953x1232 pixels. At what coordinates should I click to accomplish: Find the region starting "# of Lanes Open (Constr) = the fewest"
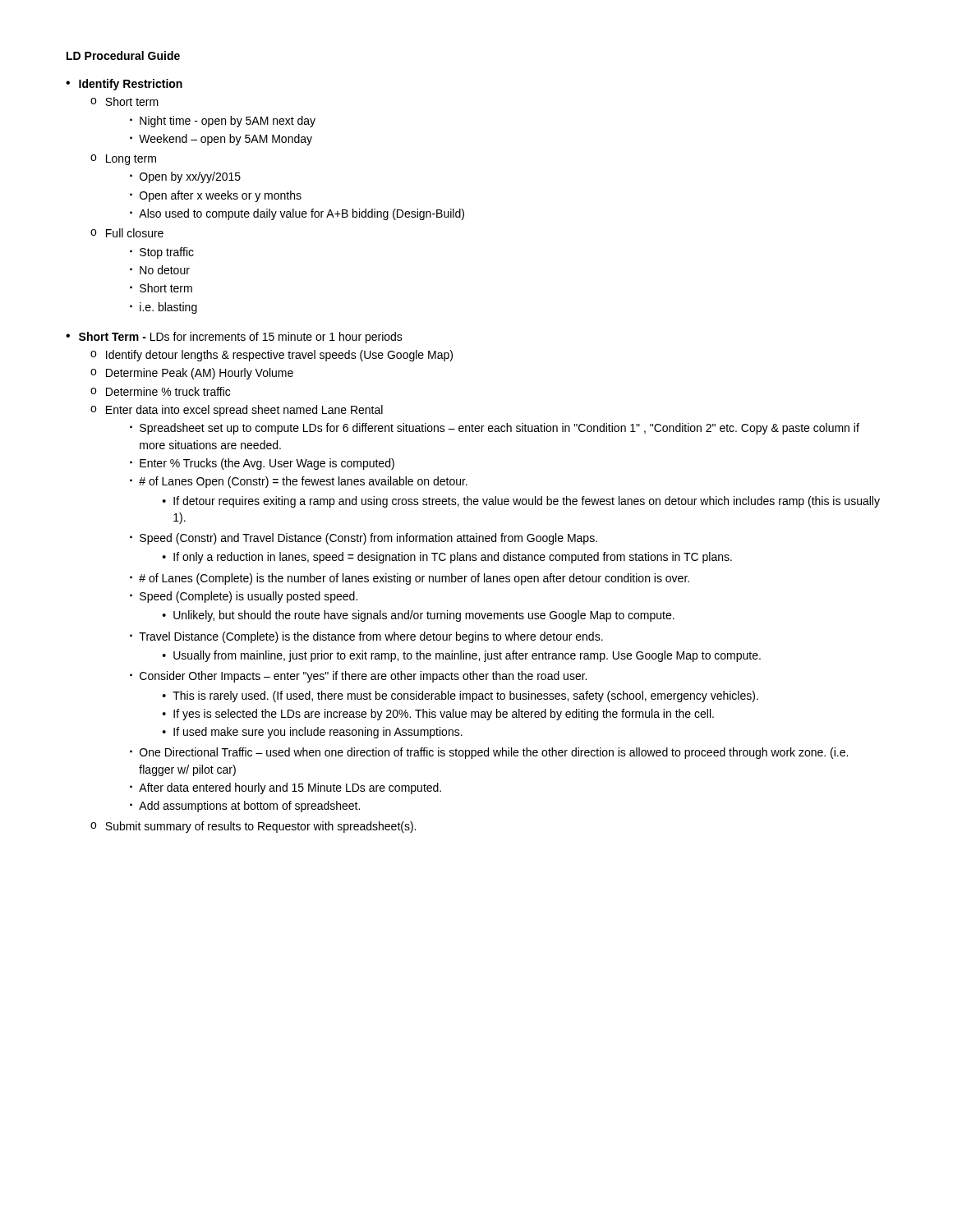click(x=513, y=501)
